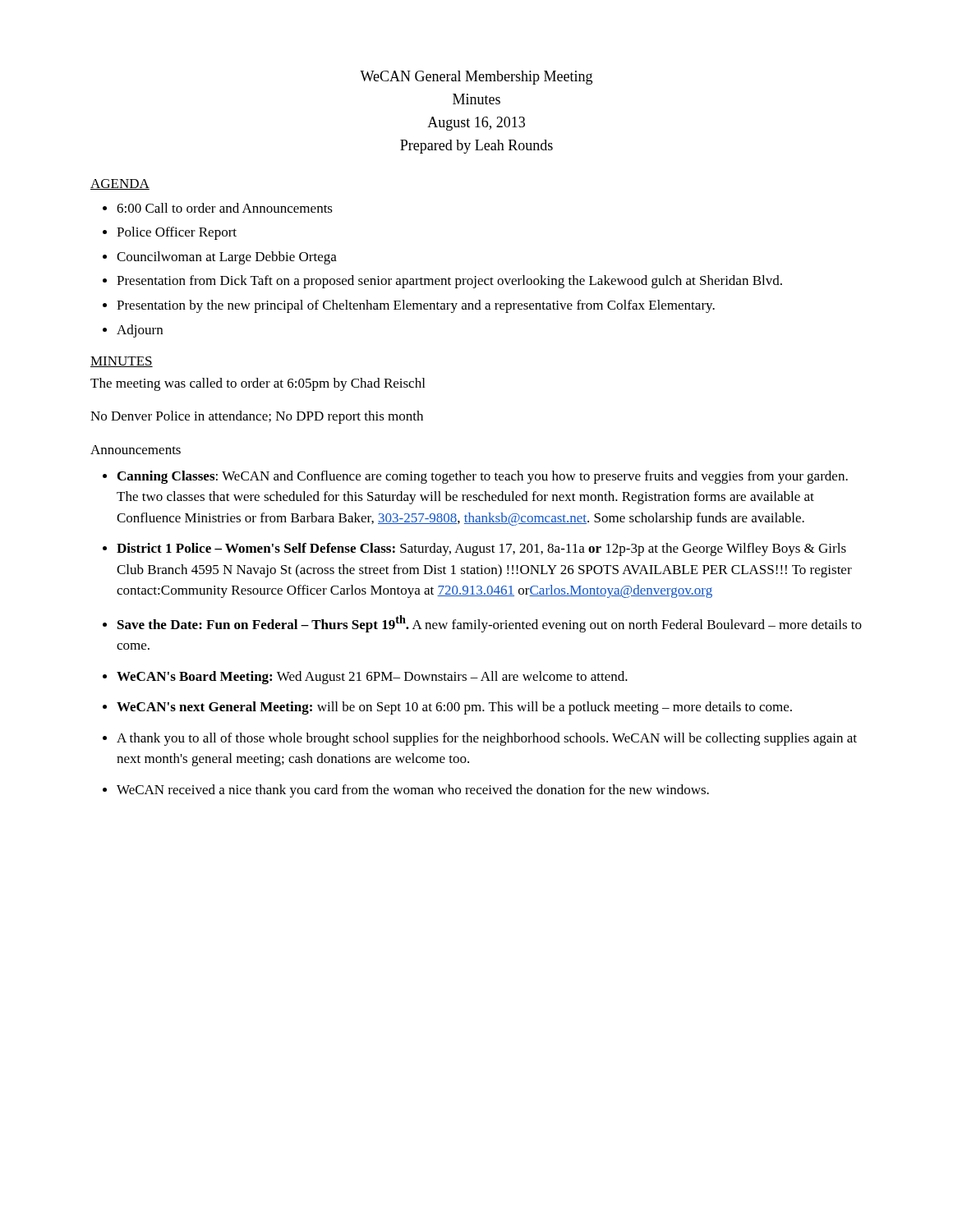Select the list item with the text "WeCAN received a nice thank"
The height and width of the screenshot is (1232, 953).
[413, 789]
